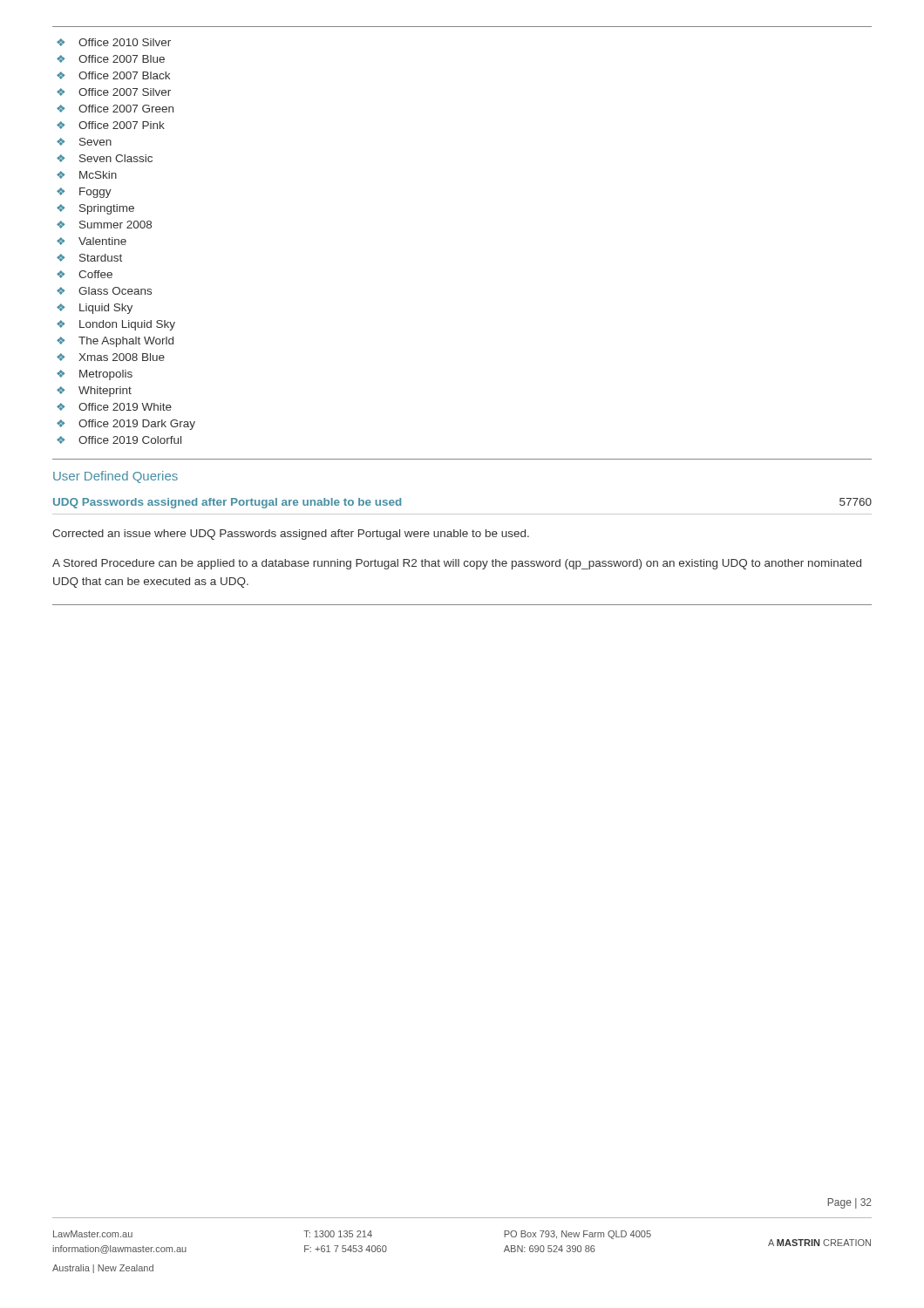Find the passage starting "❖Office 2007 Silver"
Screen dimensions: 1308x924
pos(112,92)
